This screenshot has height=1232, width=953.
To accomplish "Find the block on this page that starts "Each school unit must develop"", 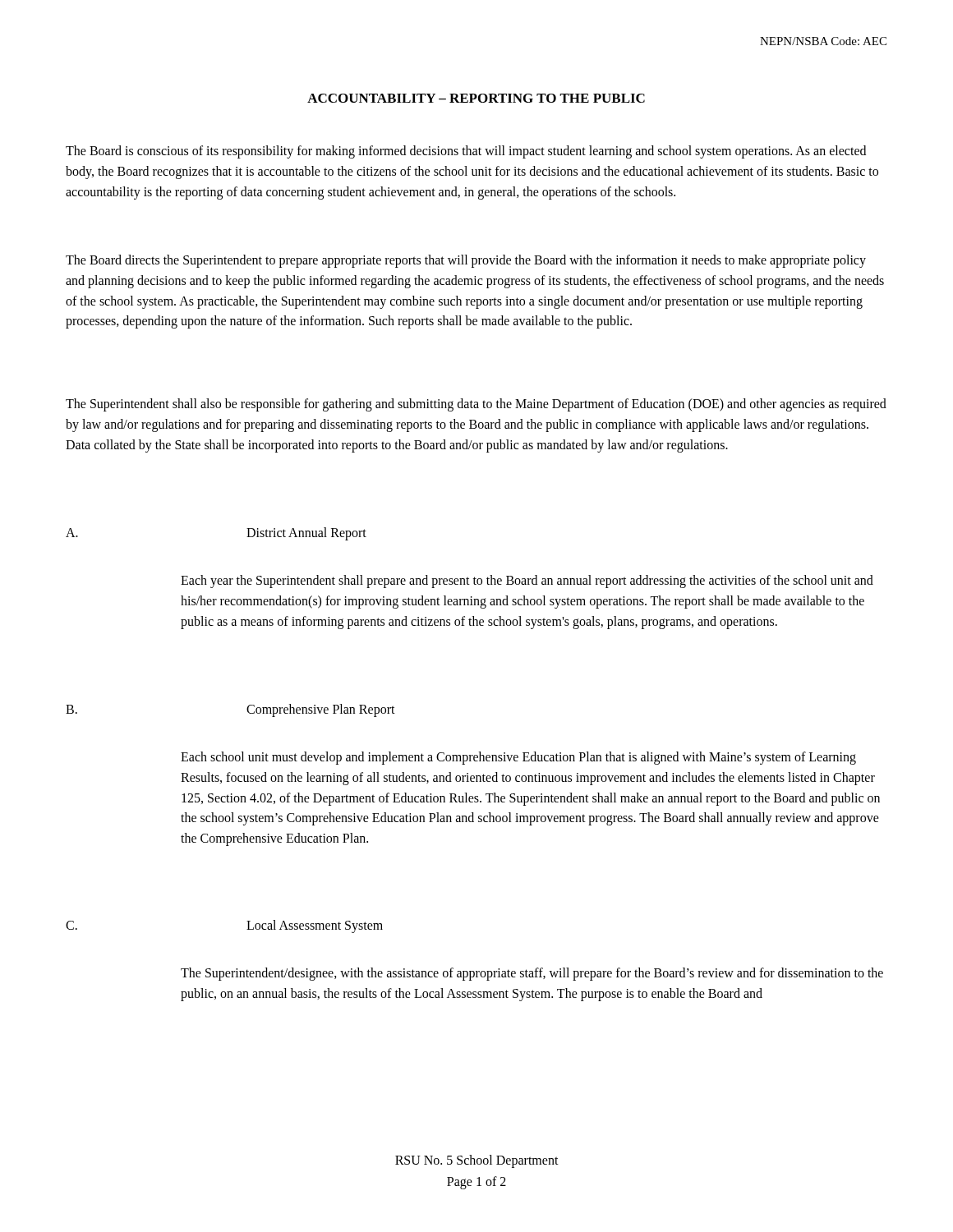I will (x=531, y=798).
